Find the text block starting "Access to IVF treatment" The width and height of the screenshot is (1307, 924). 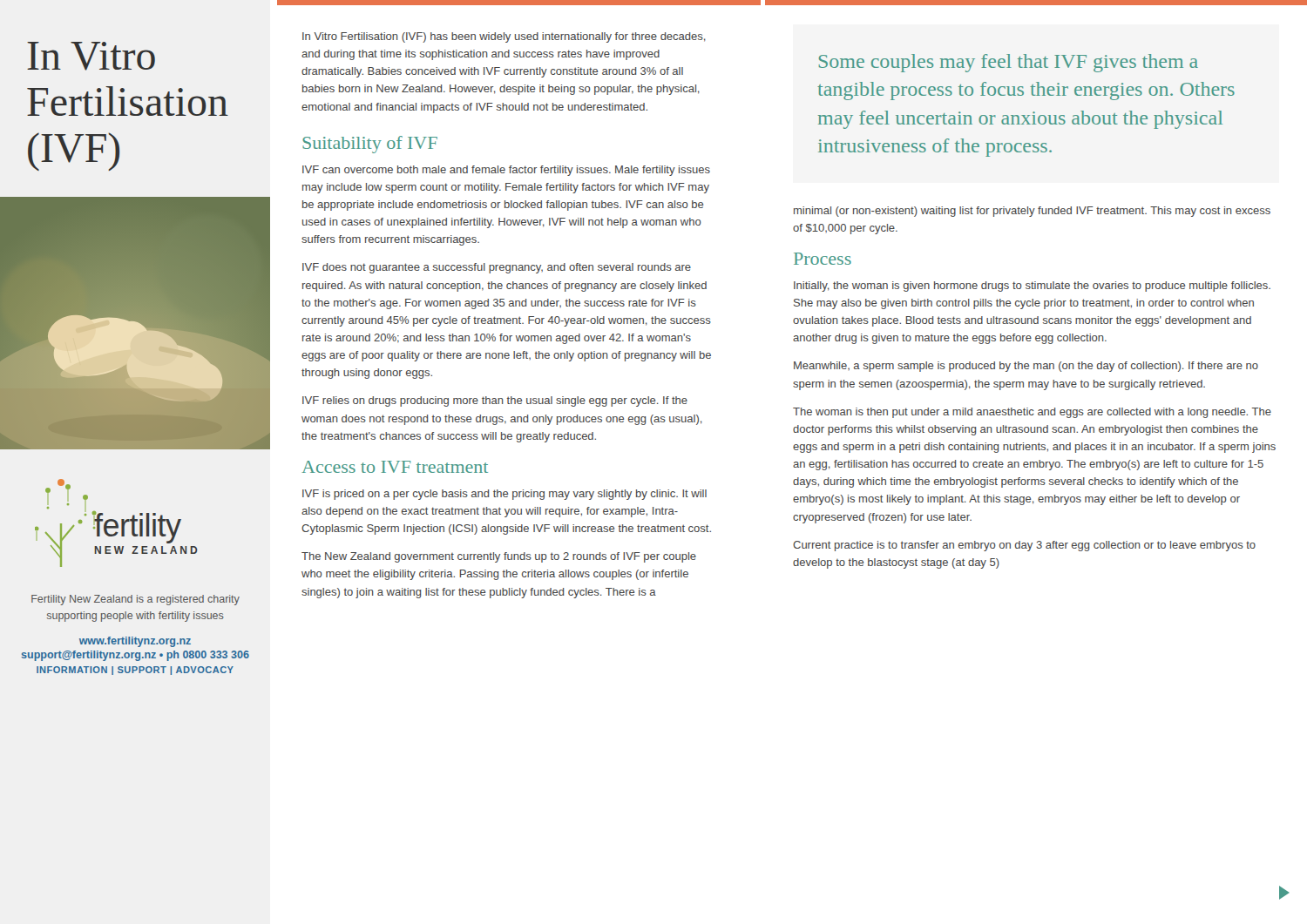(x=395, y=466)
